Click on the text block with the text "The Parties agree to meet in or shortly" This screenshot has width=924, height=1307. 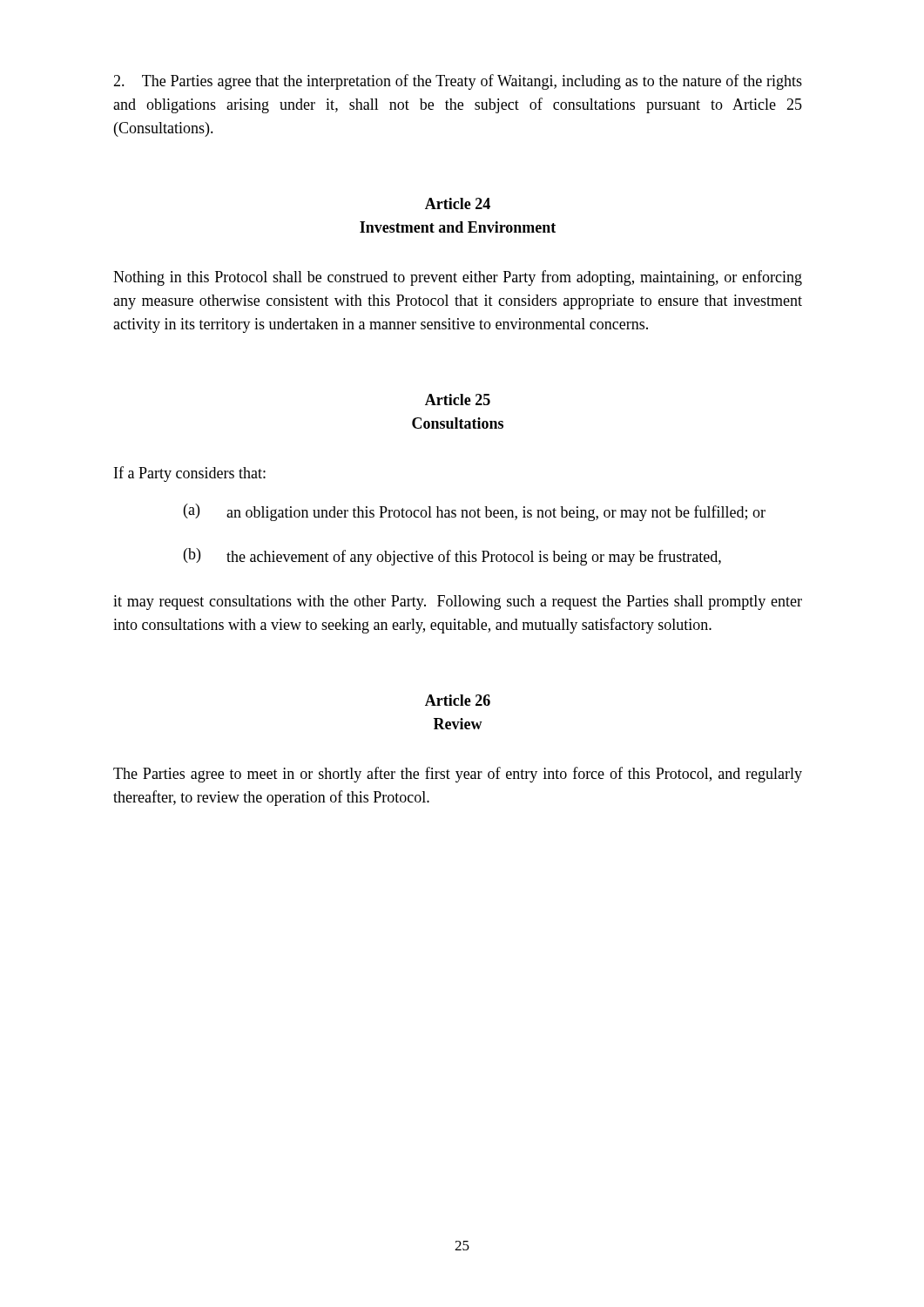pos(458,786)
